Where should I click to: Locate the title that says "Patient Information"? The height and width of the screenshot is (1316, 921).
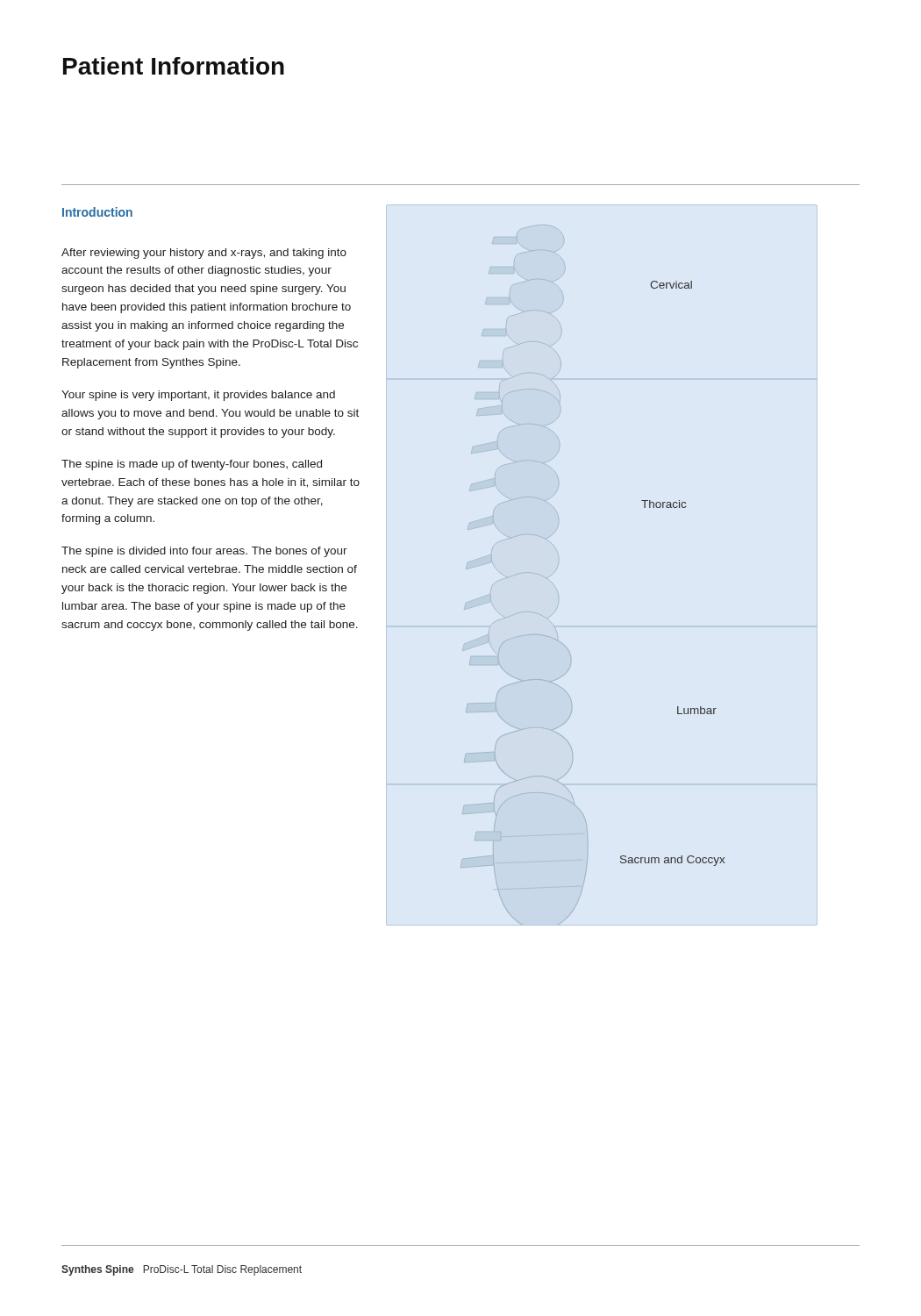[x=173, y=66]
